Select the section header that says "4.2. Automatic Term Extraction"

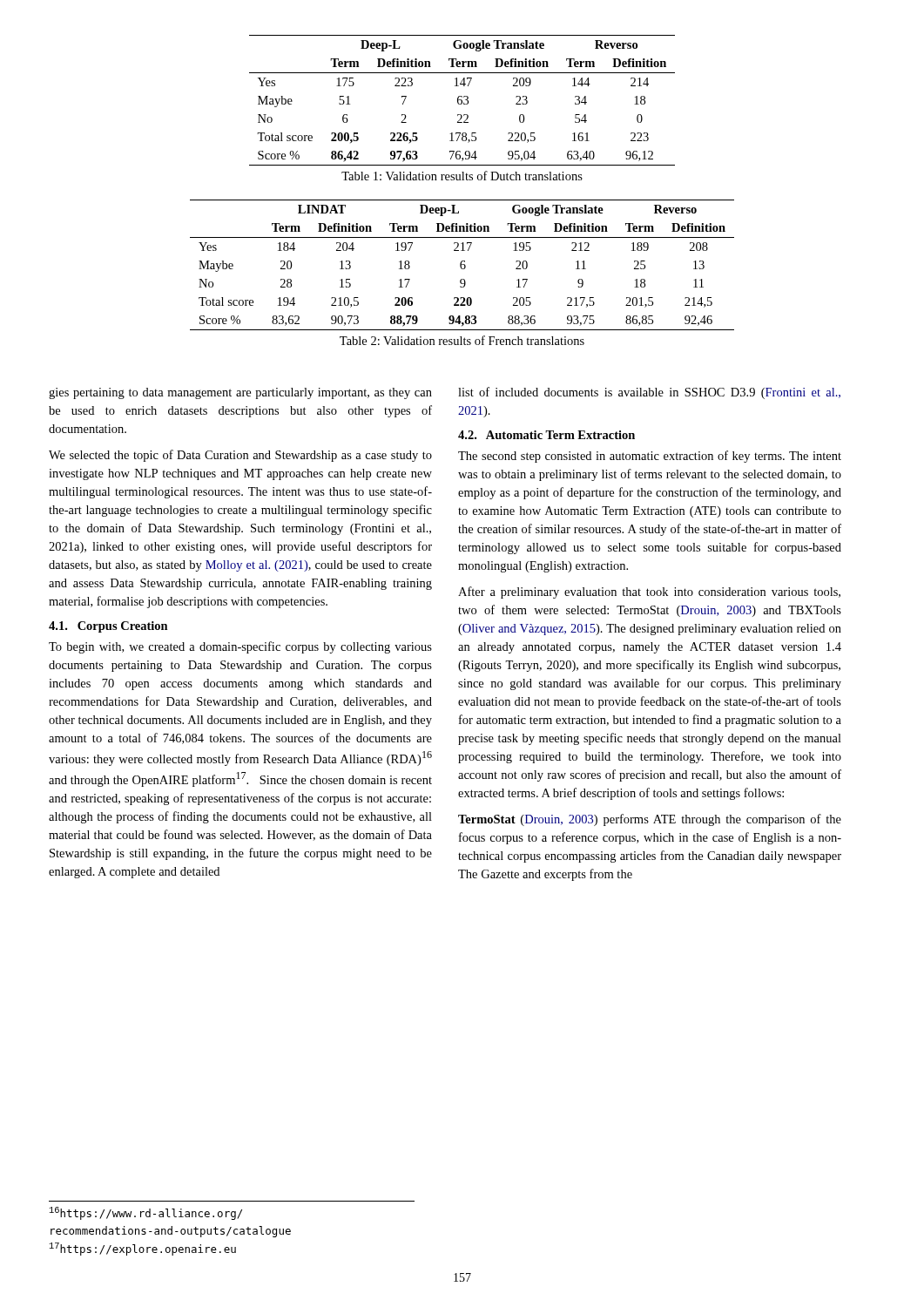pos(547,435)
